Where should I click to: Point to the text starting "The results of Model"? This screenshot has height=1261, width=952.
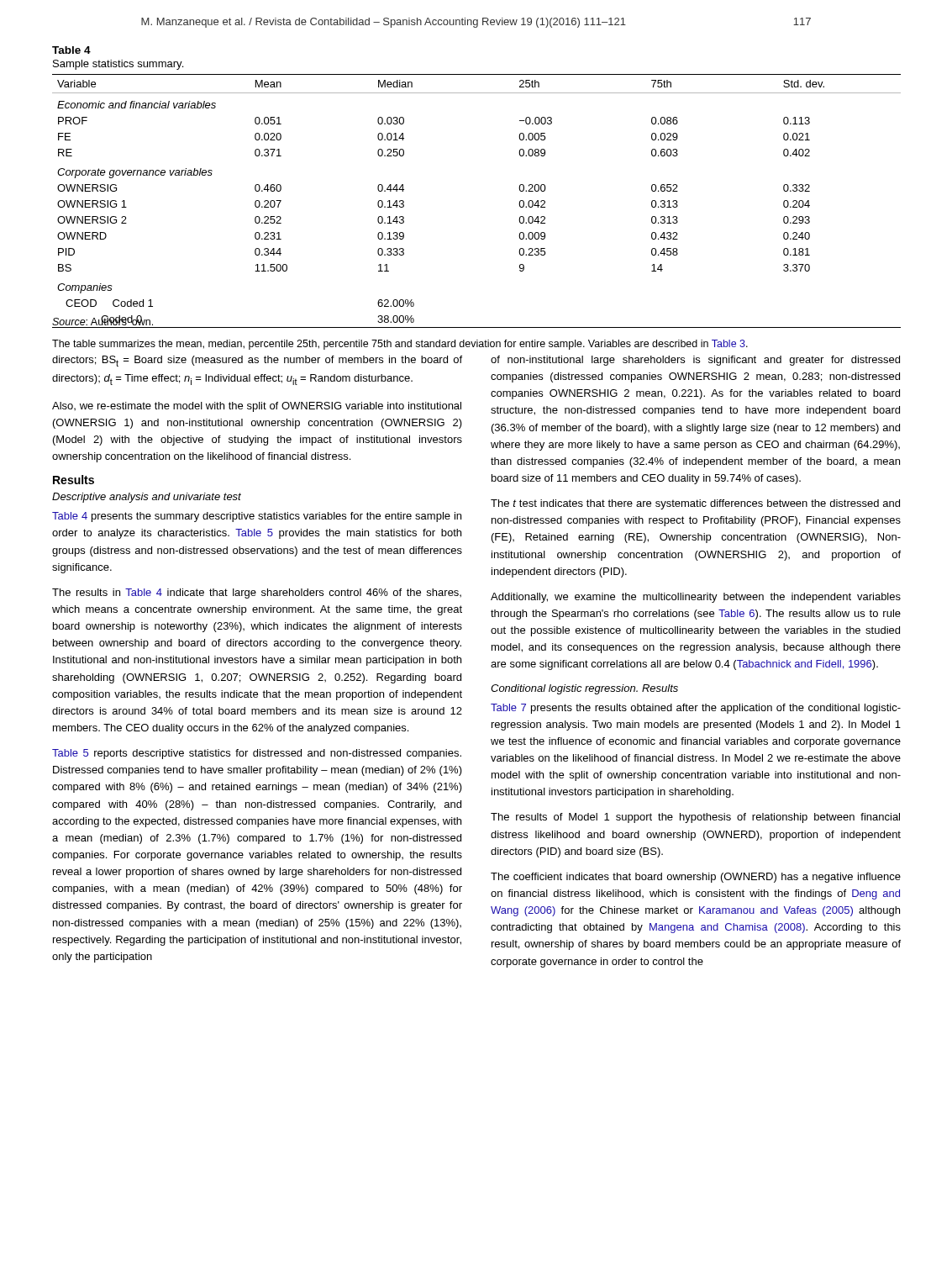tap(696, 834)
